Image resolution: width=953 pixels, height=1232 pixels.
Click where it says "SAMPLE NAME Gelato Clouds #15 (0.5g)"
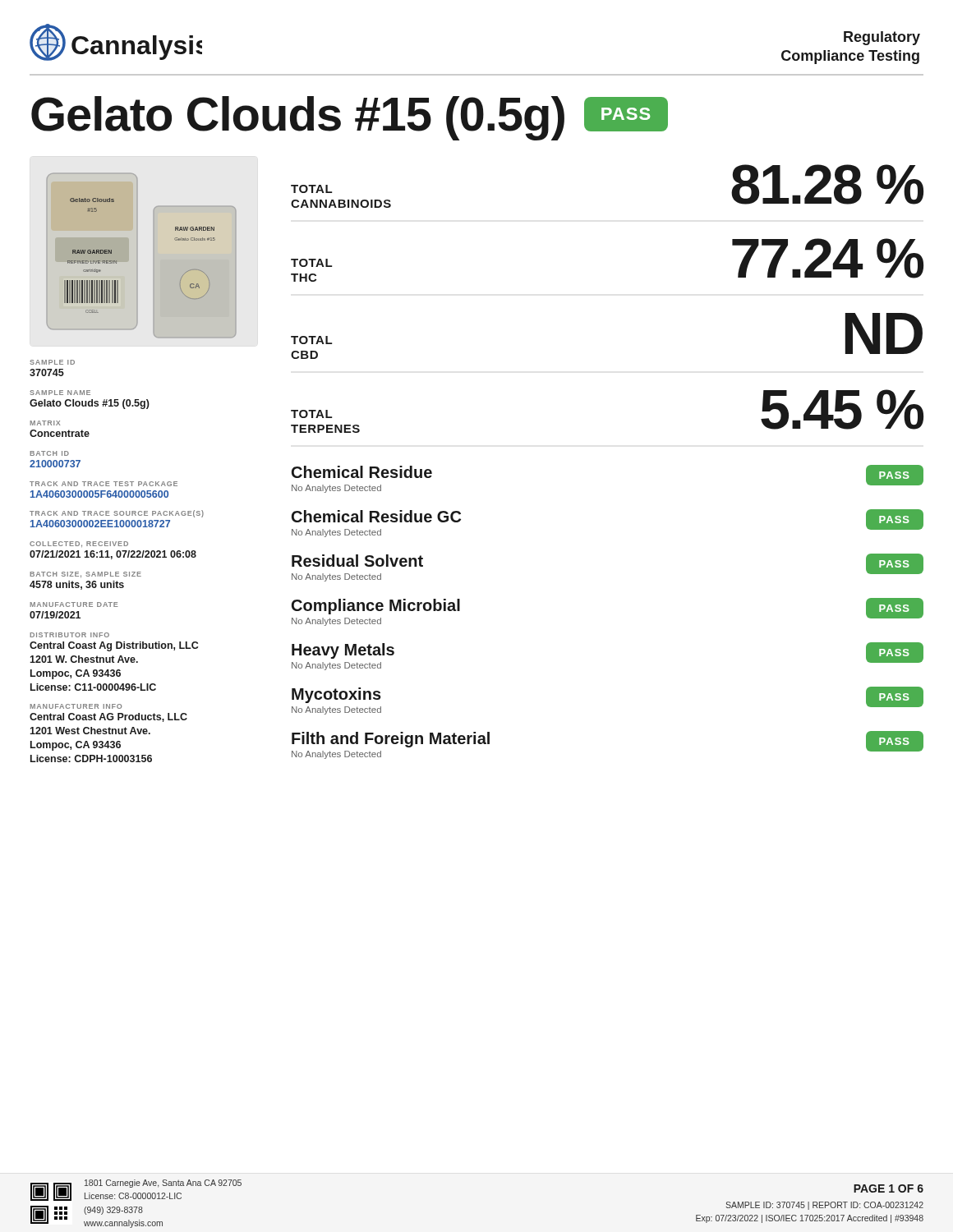click(x=149, y=399)
